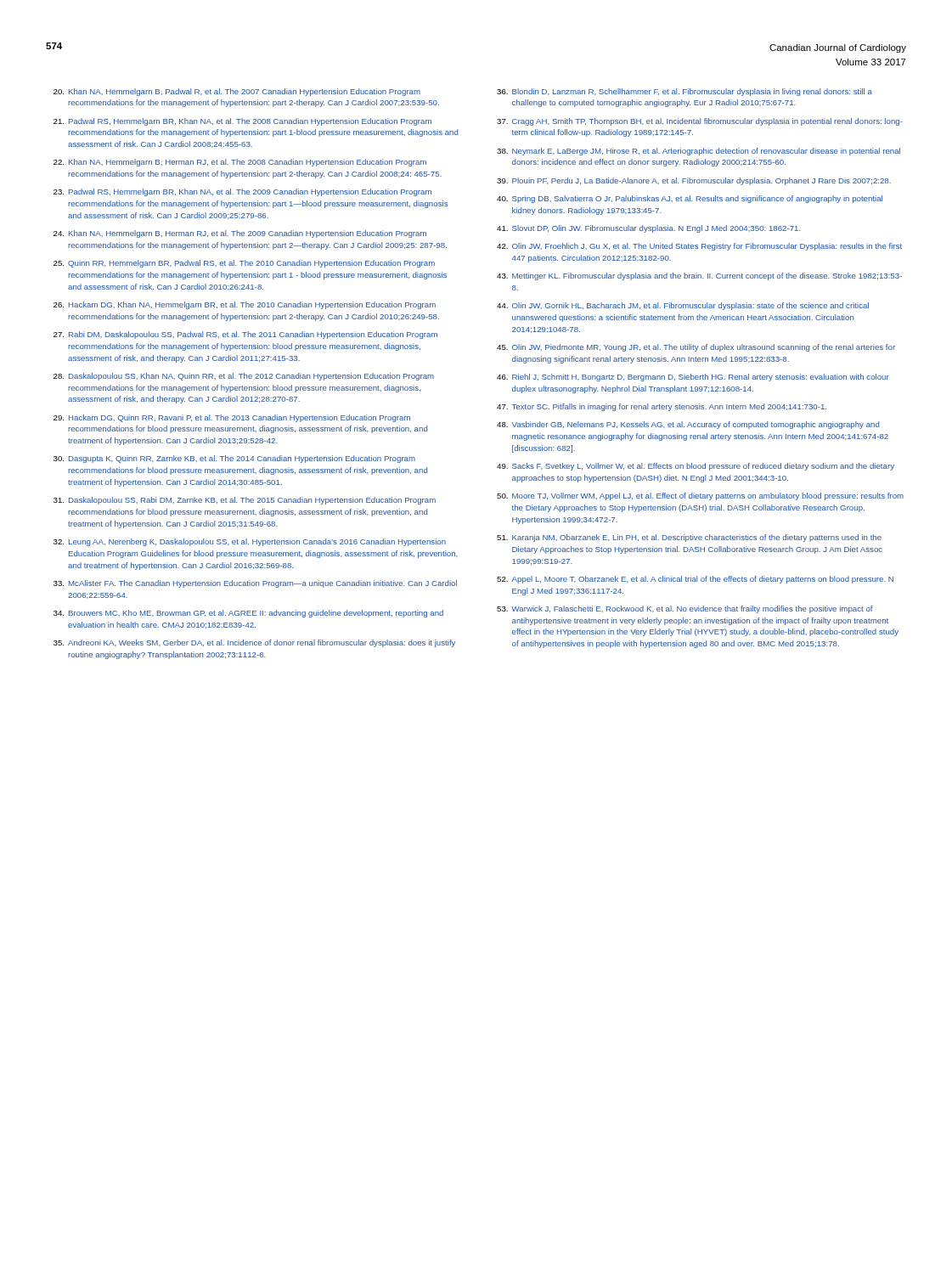Select the passage starting "38. Neymark E, LaBerge JM, Hirose R,"
The image size is (952, 1274).
[x=698, y=157]
